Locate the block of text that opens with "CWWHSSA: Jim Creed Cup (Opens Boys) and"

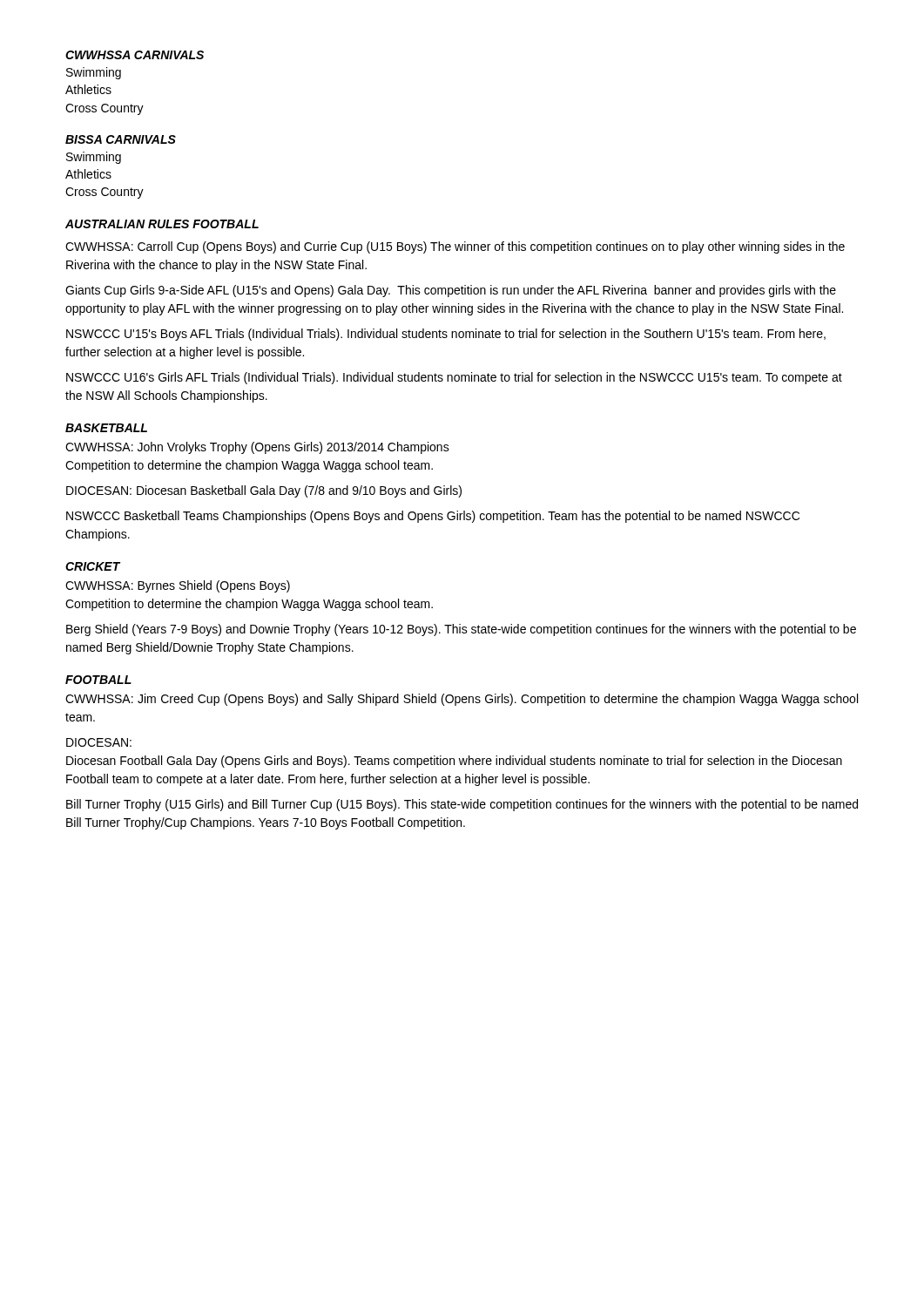click(x=462, y=708)
